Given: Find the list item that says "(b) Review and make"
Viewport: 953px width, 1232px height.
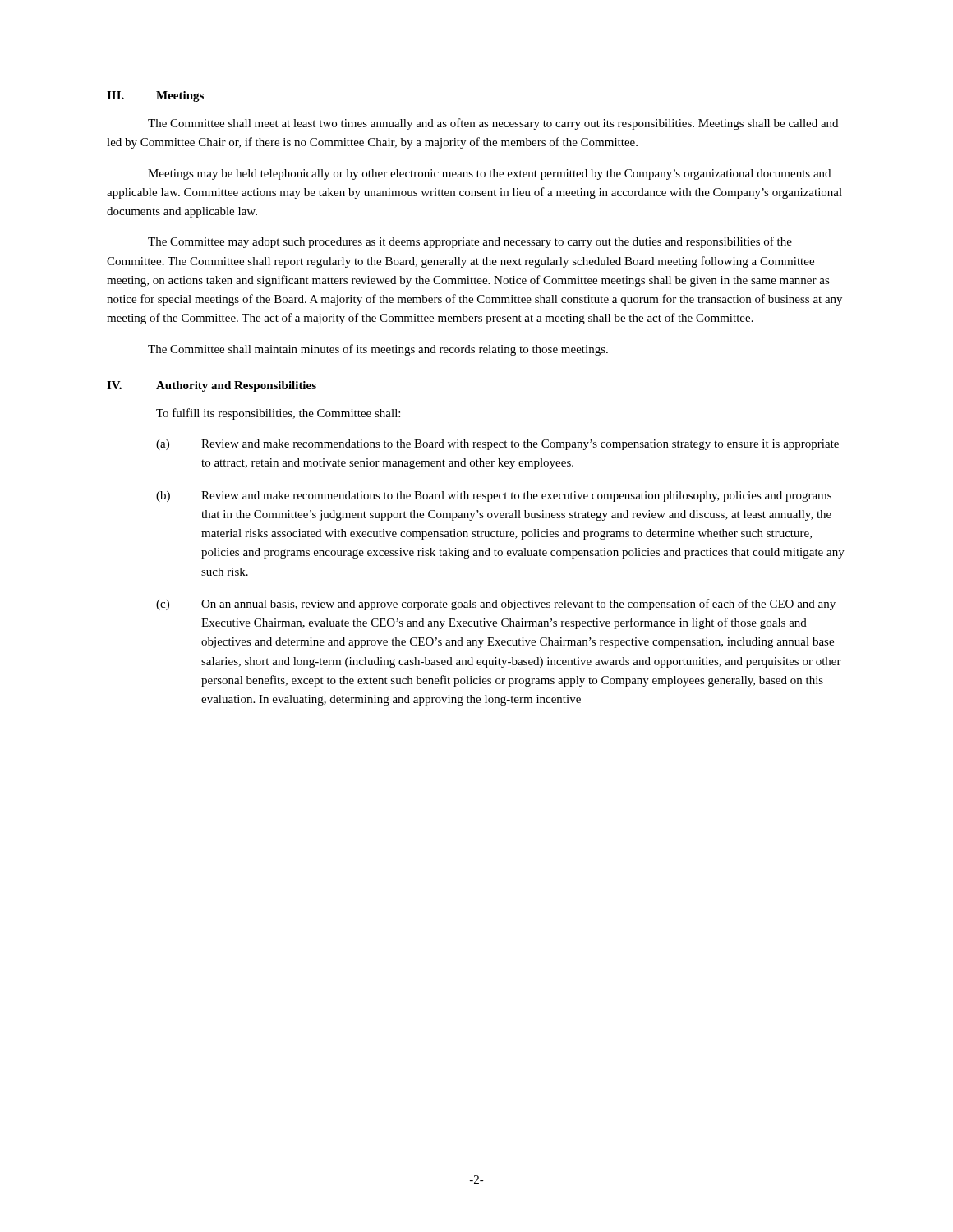Looking at the screenshot, I should [x=501, y=534].
